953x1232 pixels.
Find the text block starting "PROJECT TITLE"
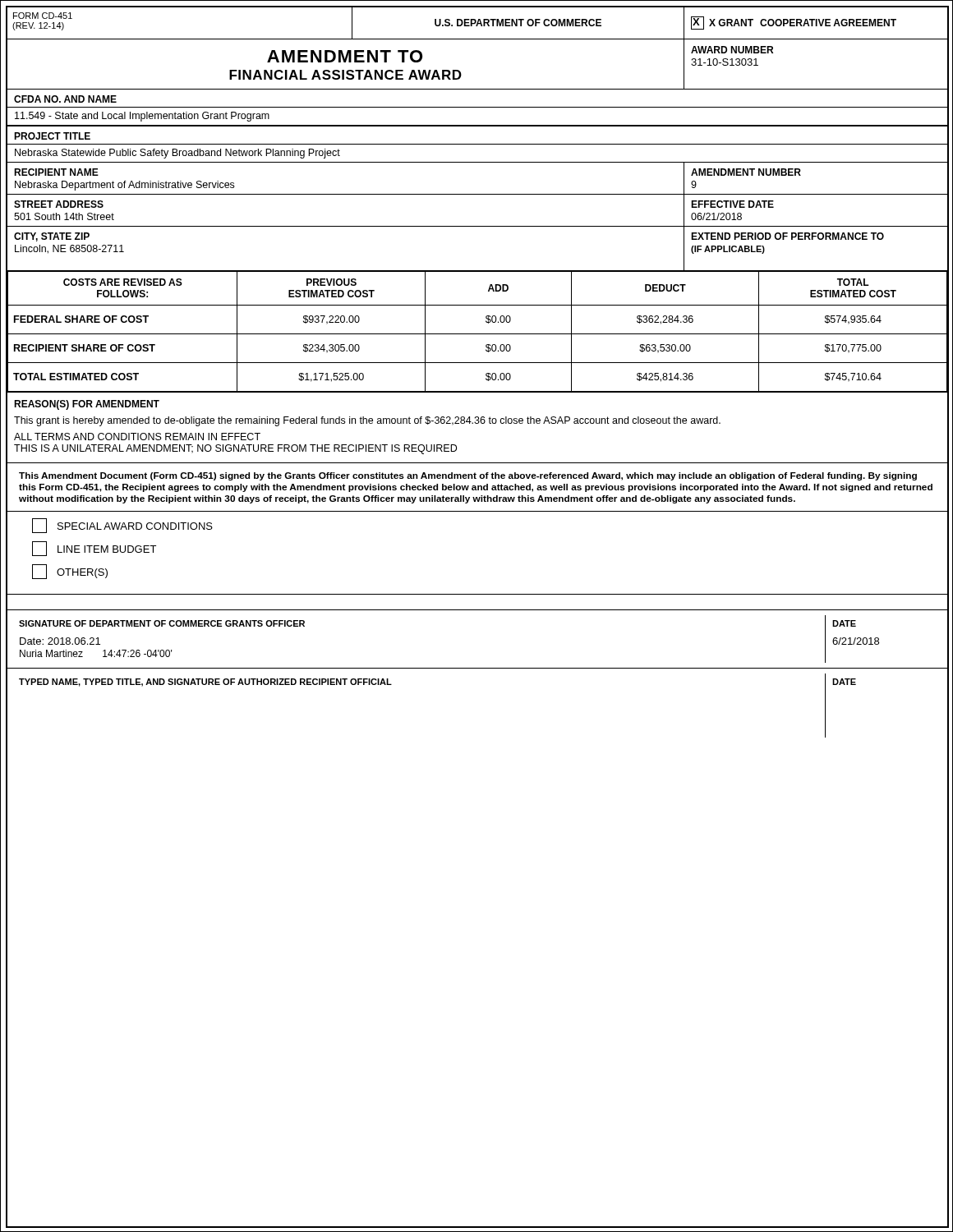click(52, 136)
